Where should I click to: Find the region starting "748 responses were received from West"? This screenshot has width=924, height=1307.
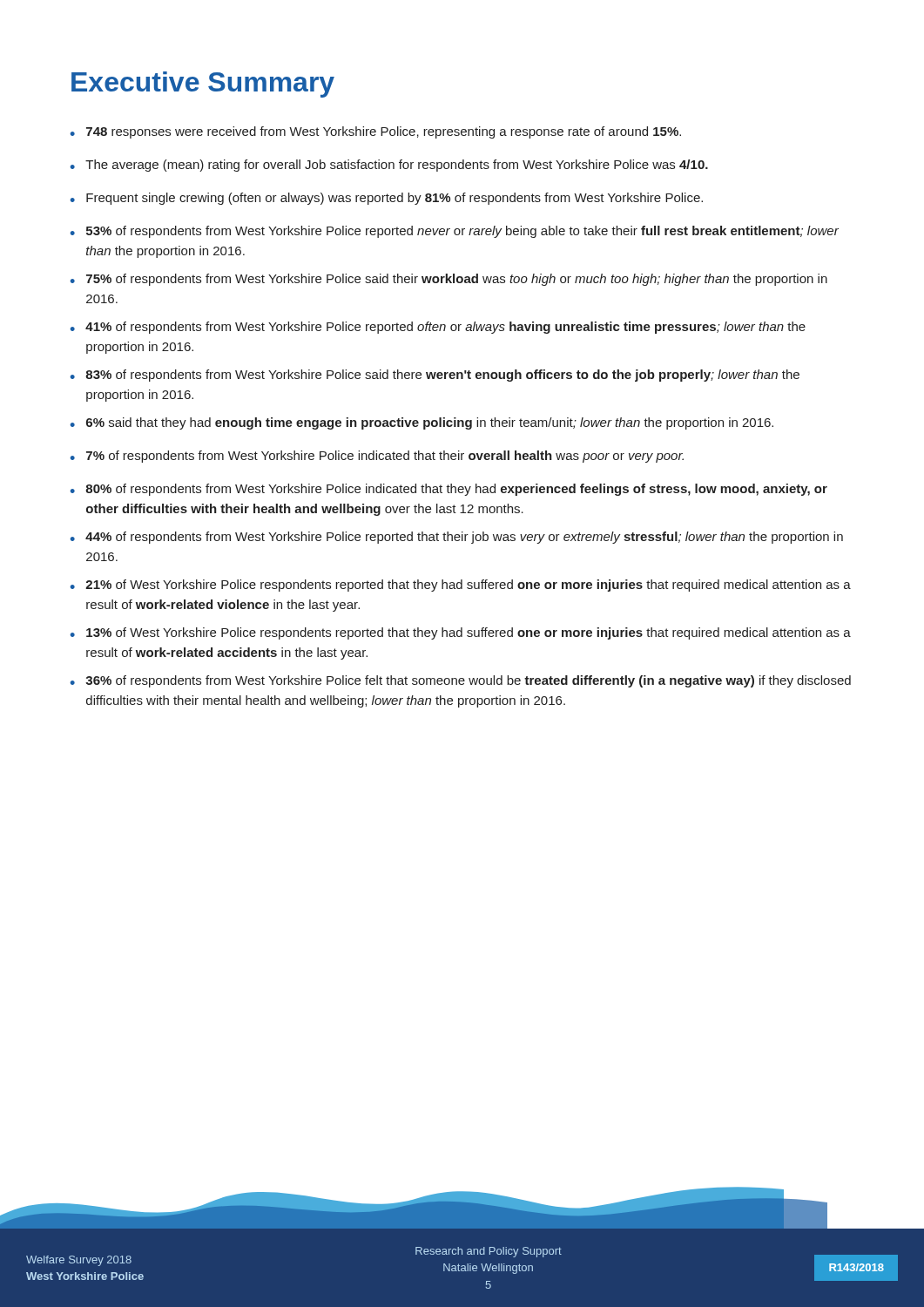(470, 132)
